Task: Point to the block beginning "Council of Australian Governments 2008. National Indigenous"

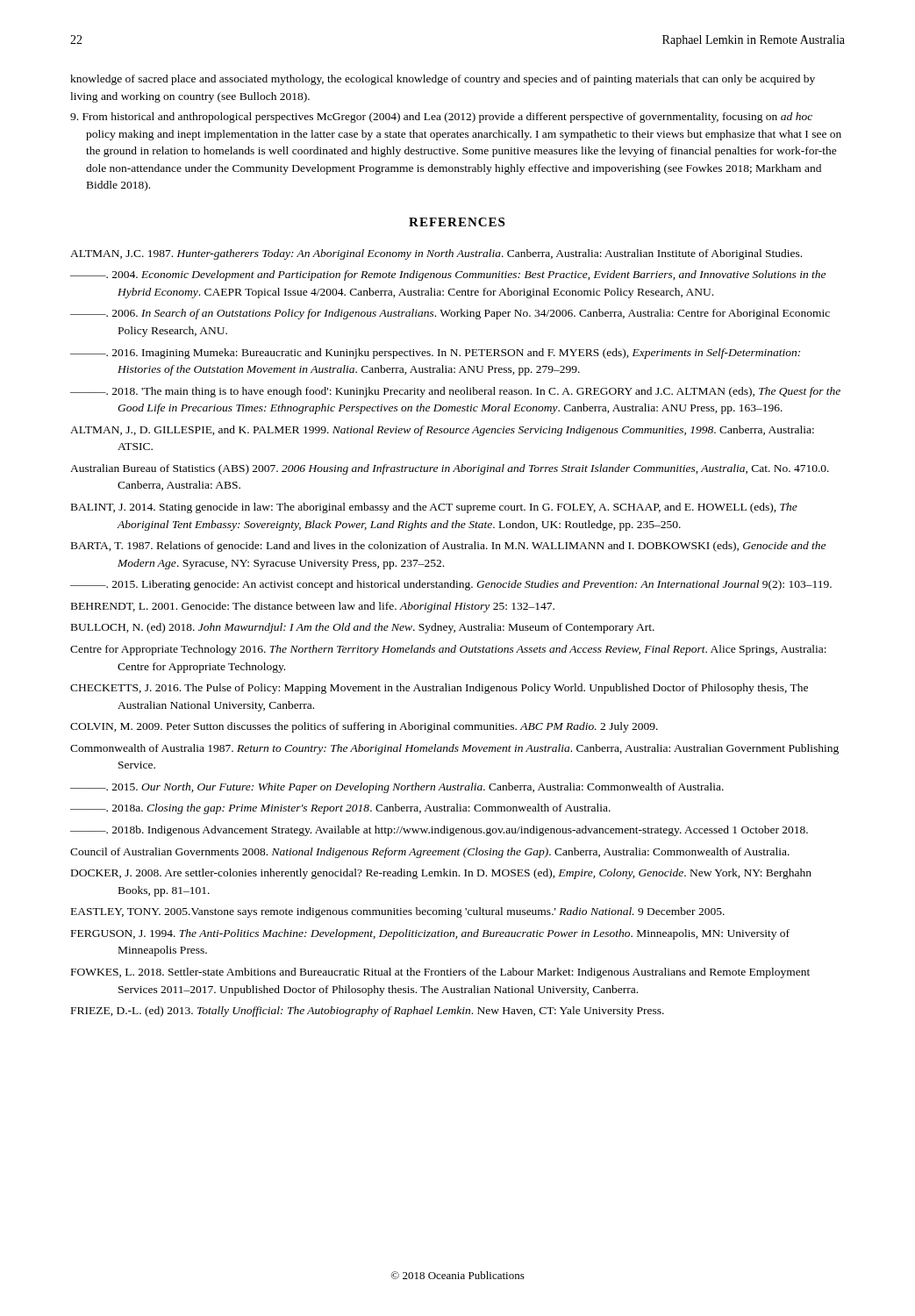Action: coord(430,851)
